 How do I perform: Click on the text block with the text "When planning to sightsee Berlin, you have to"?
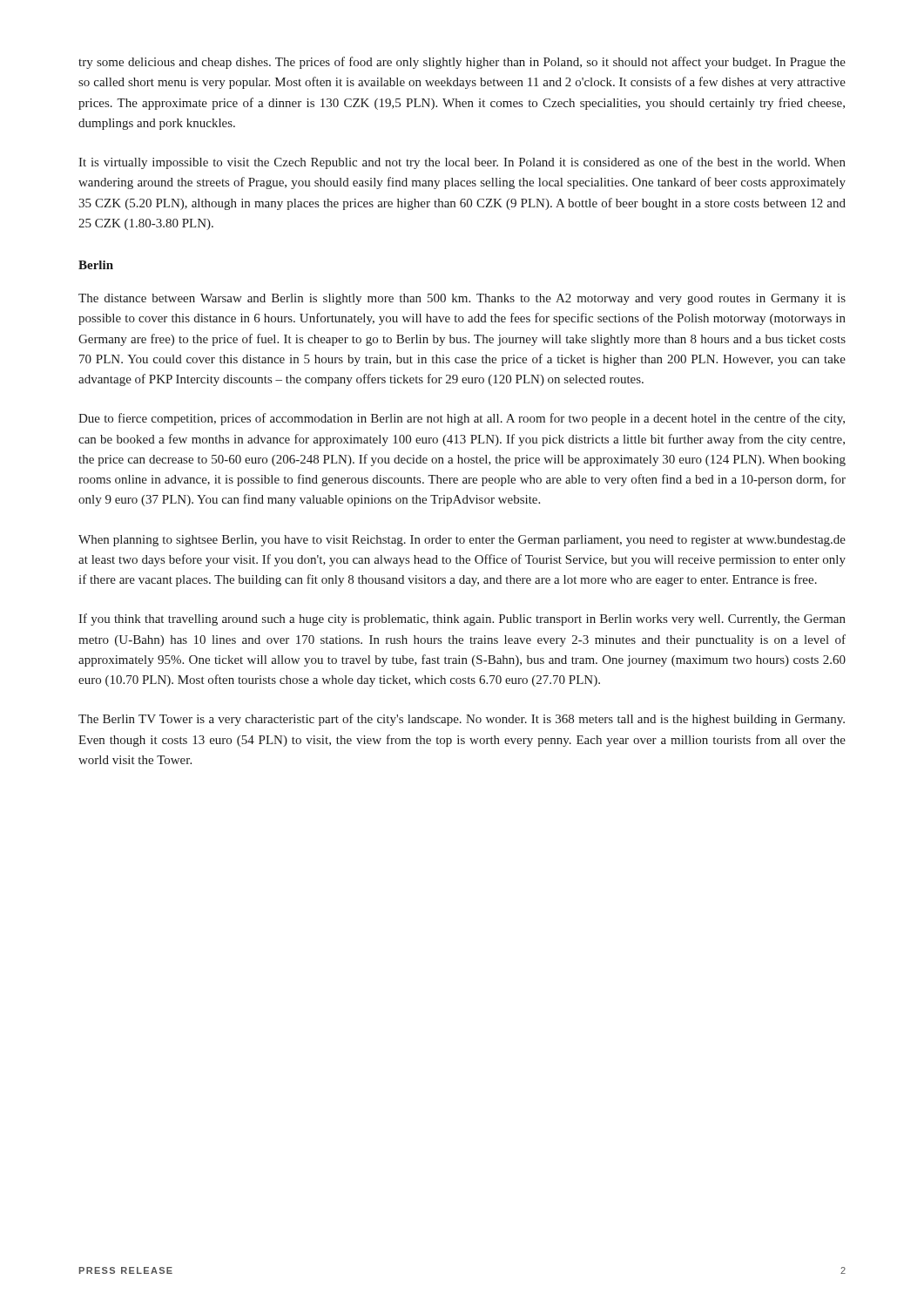pyautogui.click(x=462, y=559)
